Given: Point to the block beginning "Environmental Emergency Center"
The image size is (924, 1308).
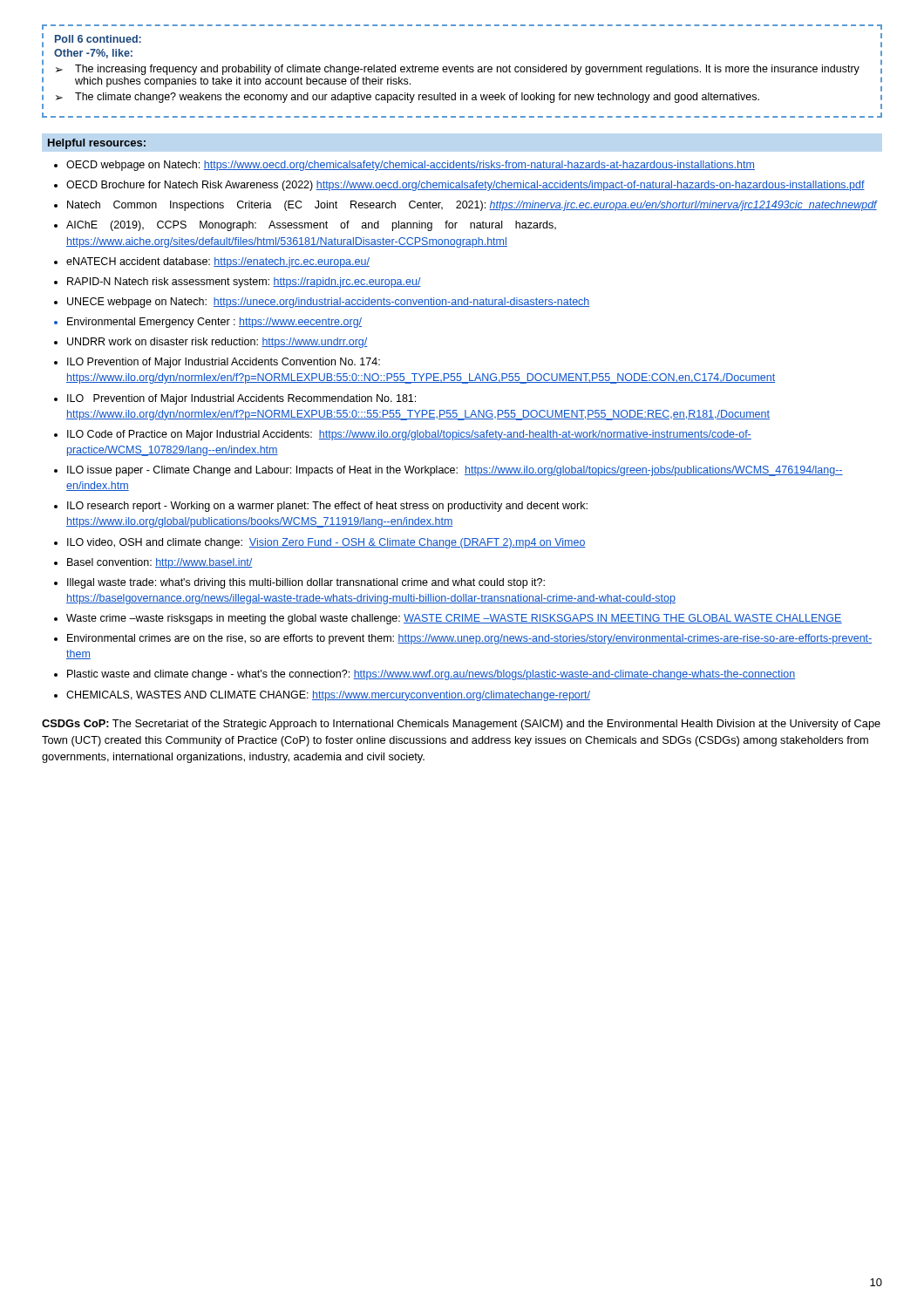Looking at the screenshot, I should point(214,322).
